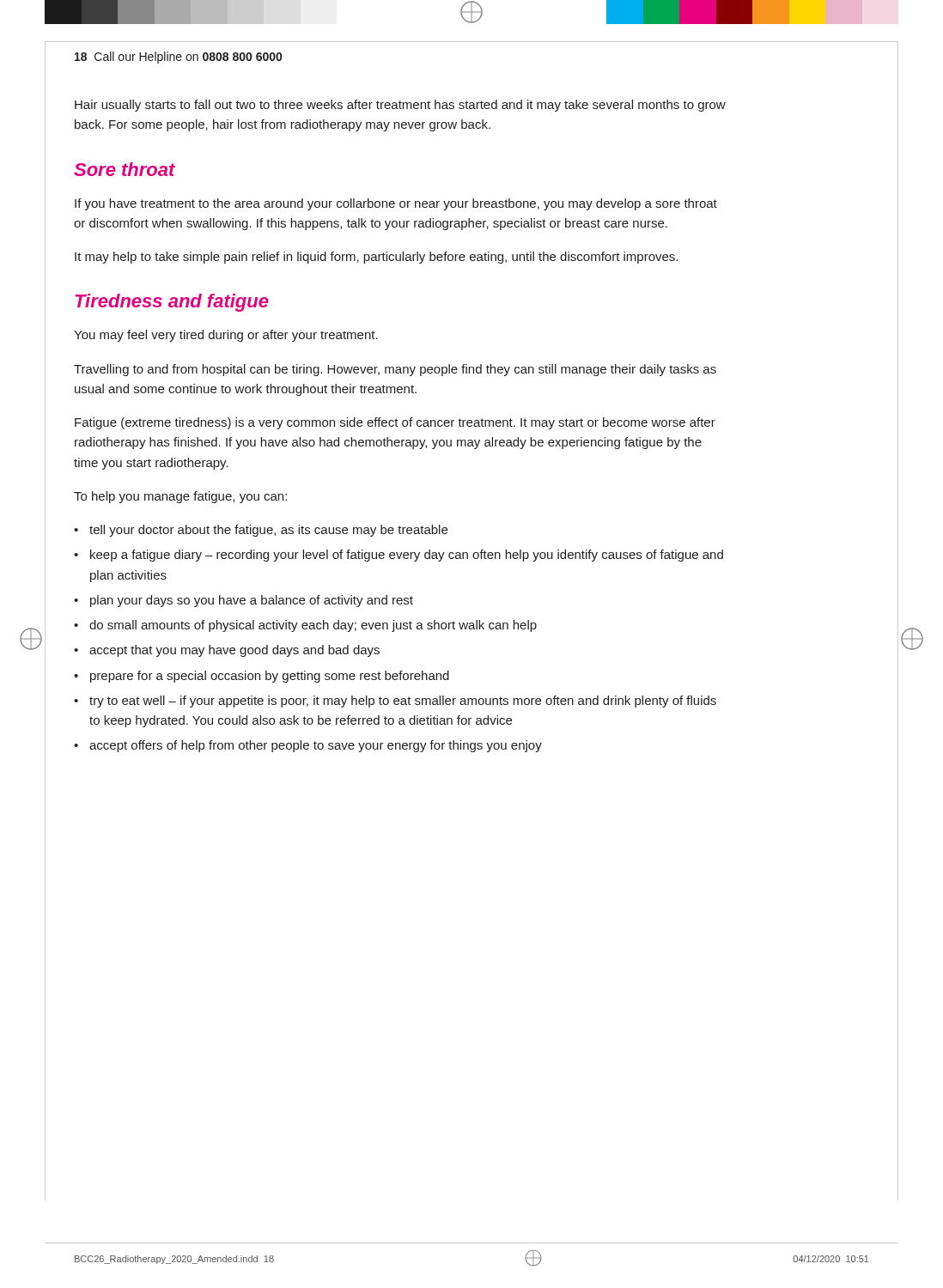The height and width of the screenshot is (1288, 943).
Task: Find the passage starting "do small amounts of physical activity each day;"
Action: pos(313,625)
